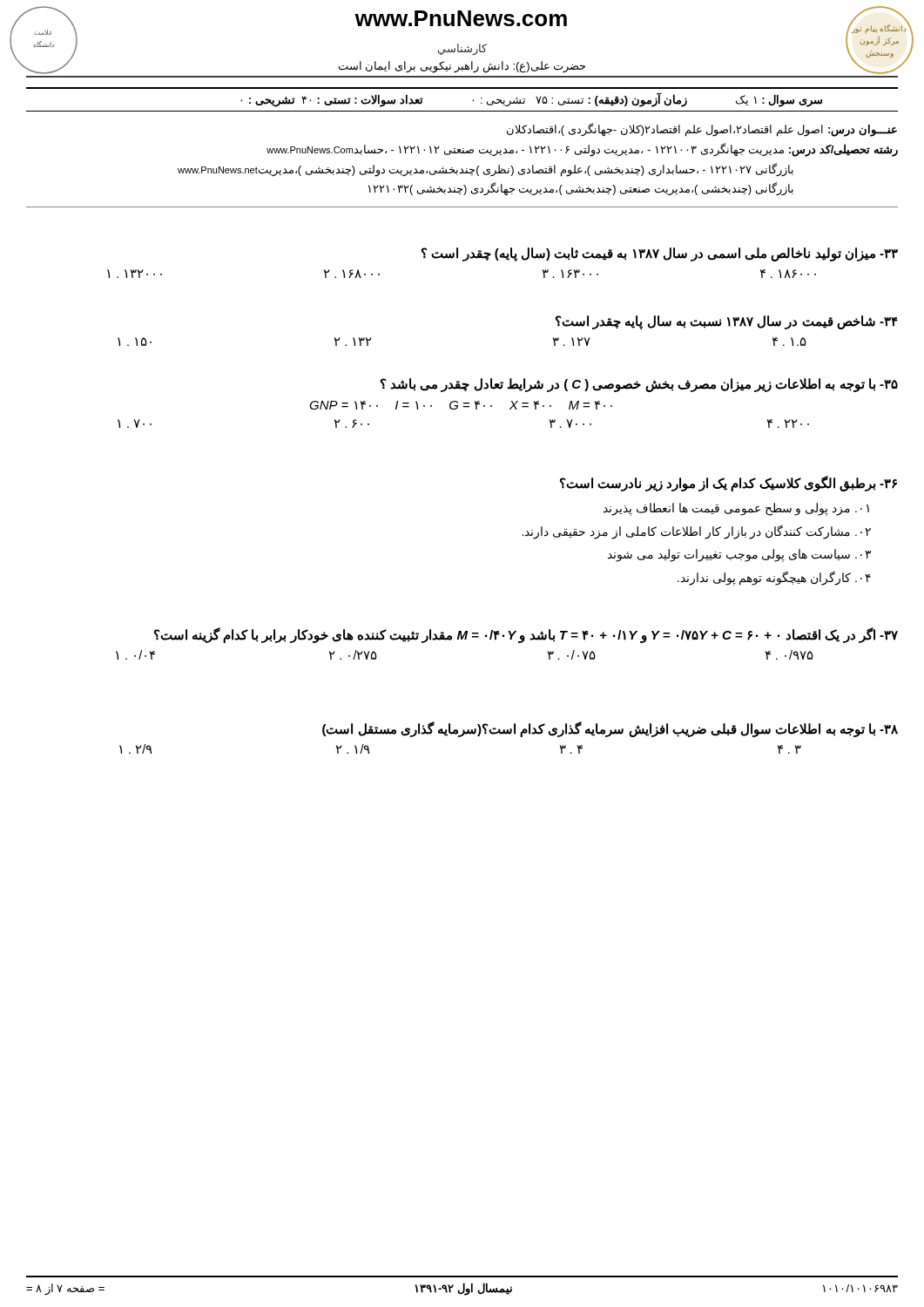This screenshot has height=1307, width=924.
Task: Locate the text block starting "۲/۹ . ۱"
Action: [x=135, y=749]
